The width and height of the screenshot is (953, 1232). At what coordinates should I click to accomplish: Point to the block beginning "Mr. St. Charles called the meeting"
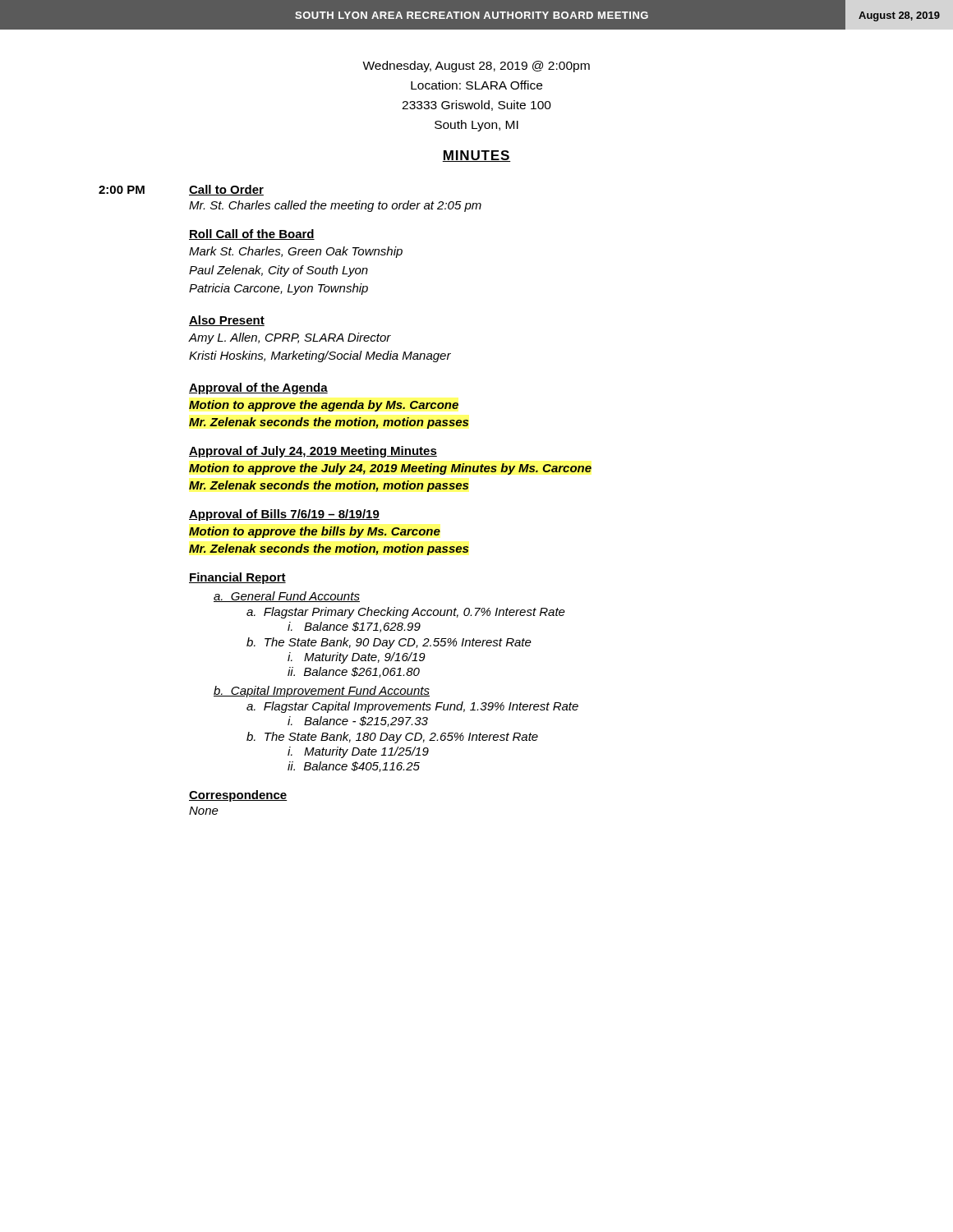click(x=335, y=205)
